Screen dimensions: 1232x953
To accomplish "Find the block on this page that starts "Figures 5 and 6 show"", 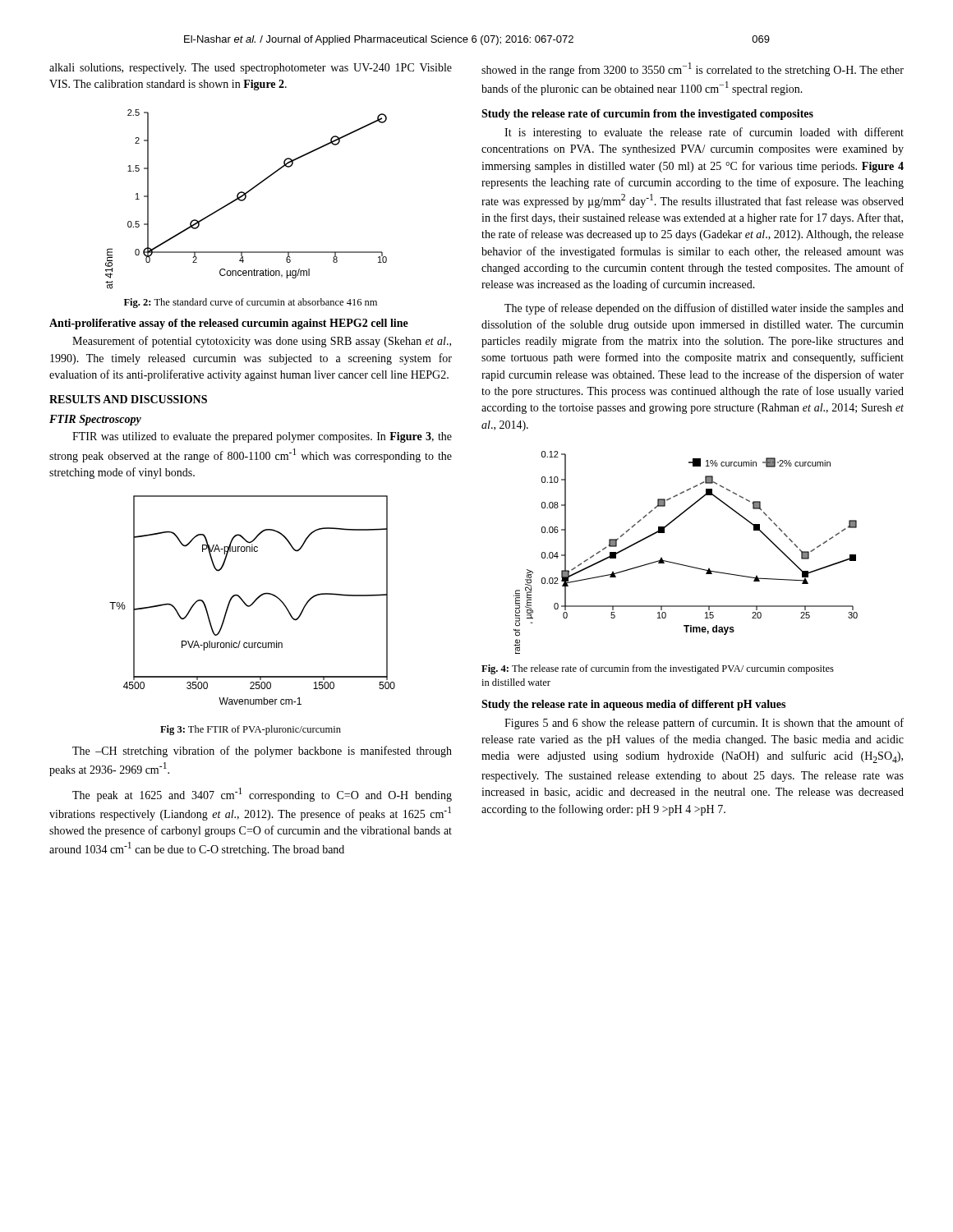I will [x=693, y=766].
